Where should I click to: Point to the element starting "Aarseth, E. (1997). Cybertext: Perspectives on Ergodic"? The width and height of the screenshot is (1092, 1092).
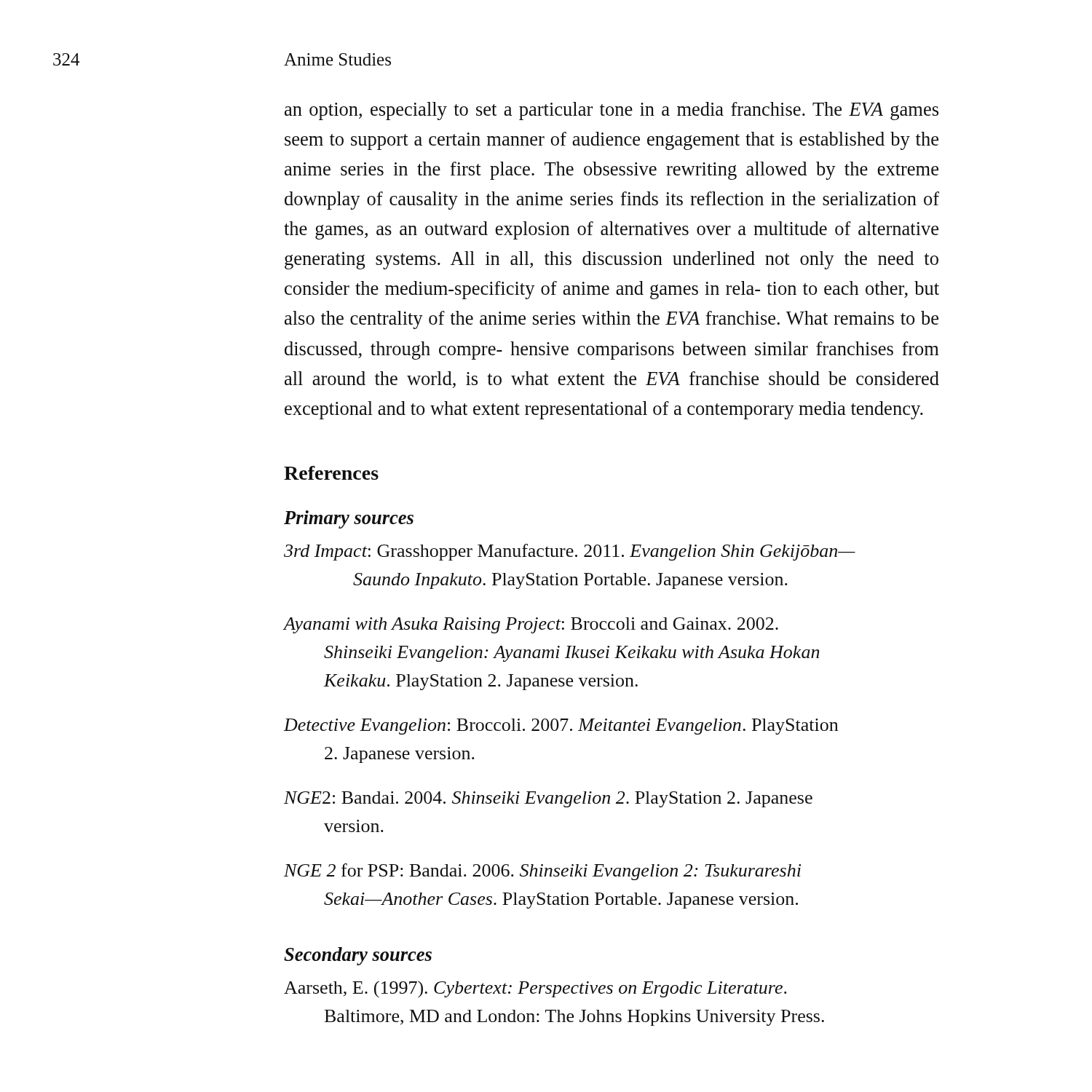pyautogui.click(x=612, y=1001)
